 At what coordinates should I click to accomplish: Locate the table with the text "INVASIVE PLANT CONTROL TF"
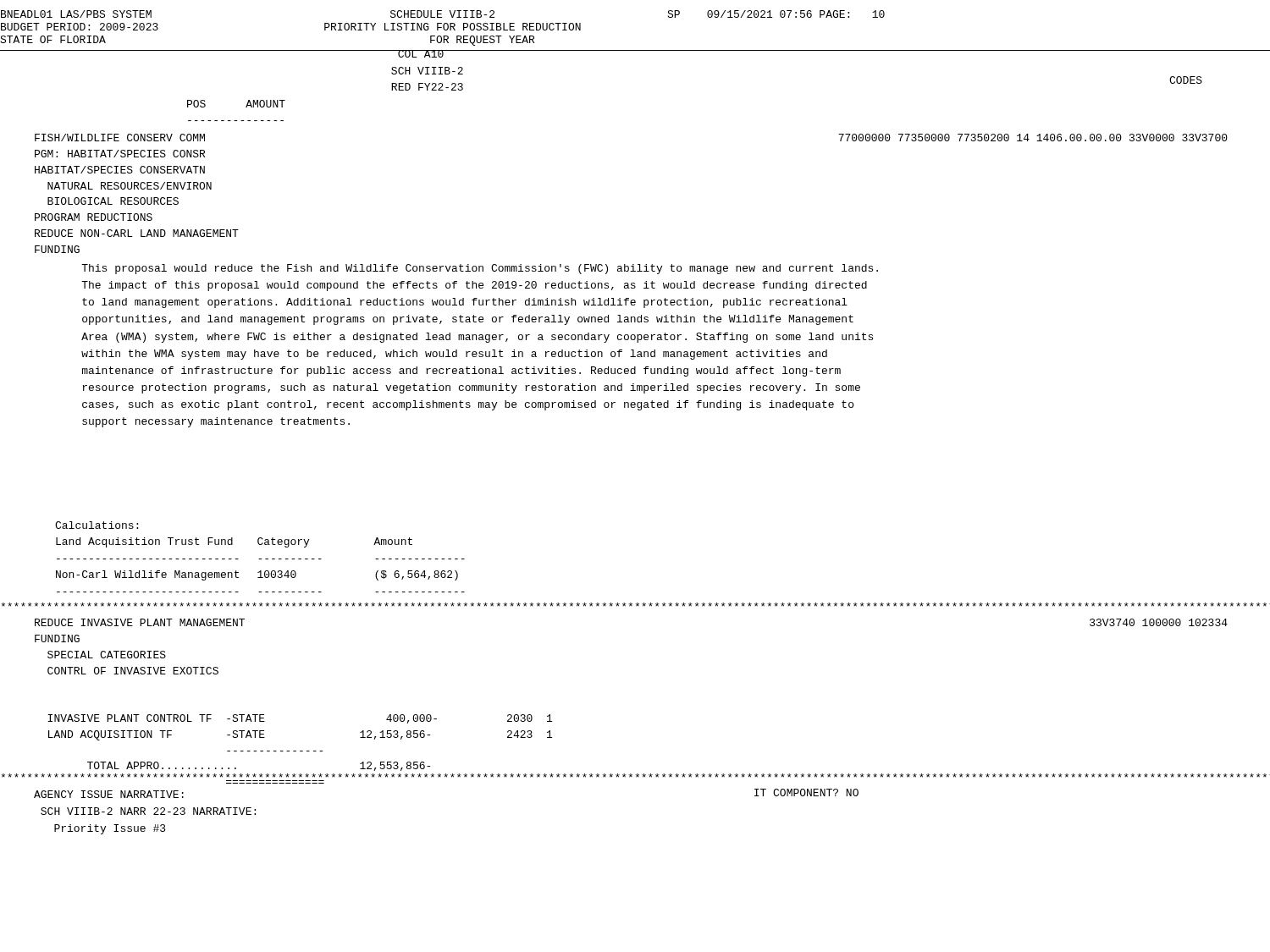[x=293, y=759]
